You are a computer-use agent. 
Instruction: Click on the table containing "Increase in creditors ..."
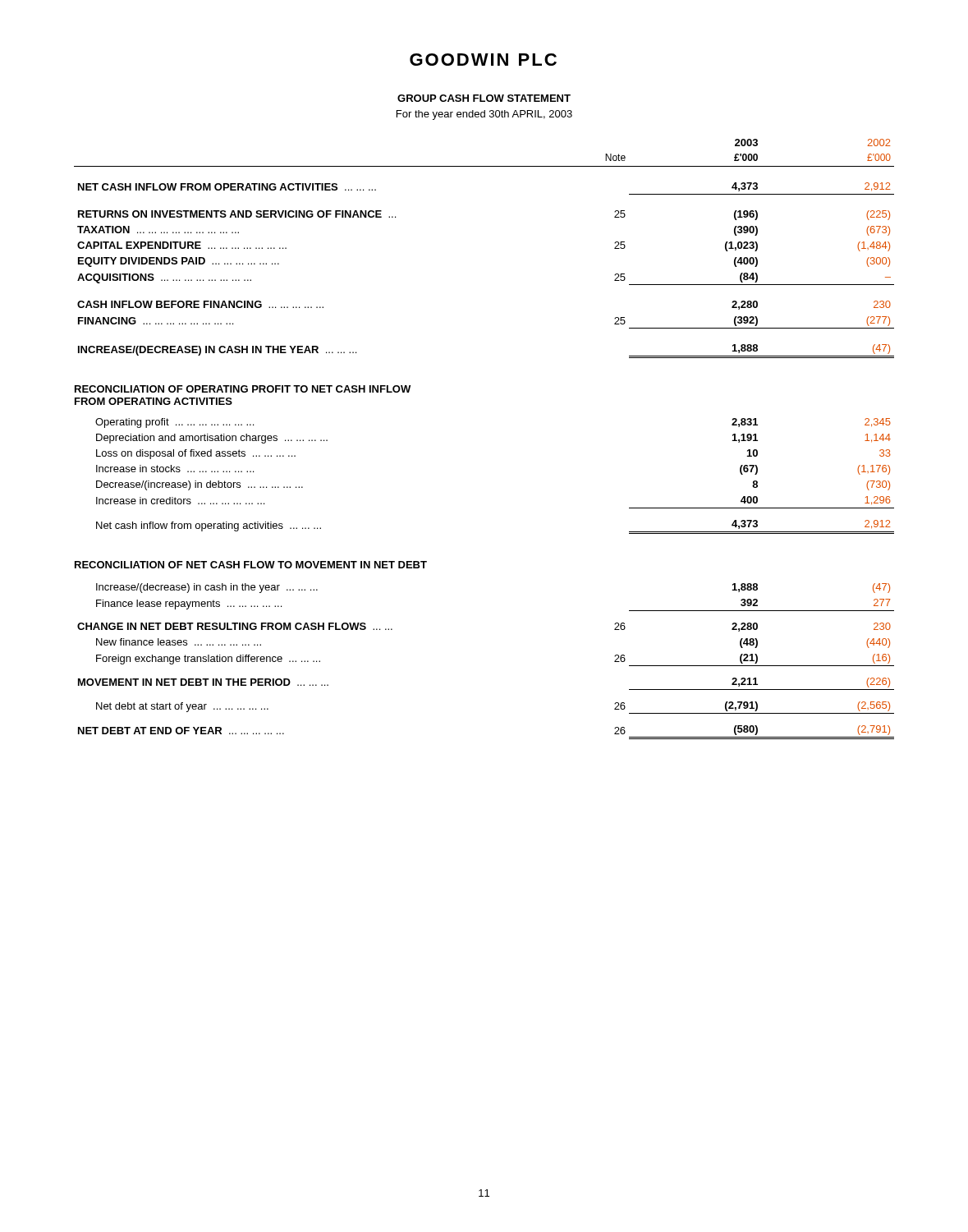[484, 474]
